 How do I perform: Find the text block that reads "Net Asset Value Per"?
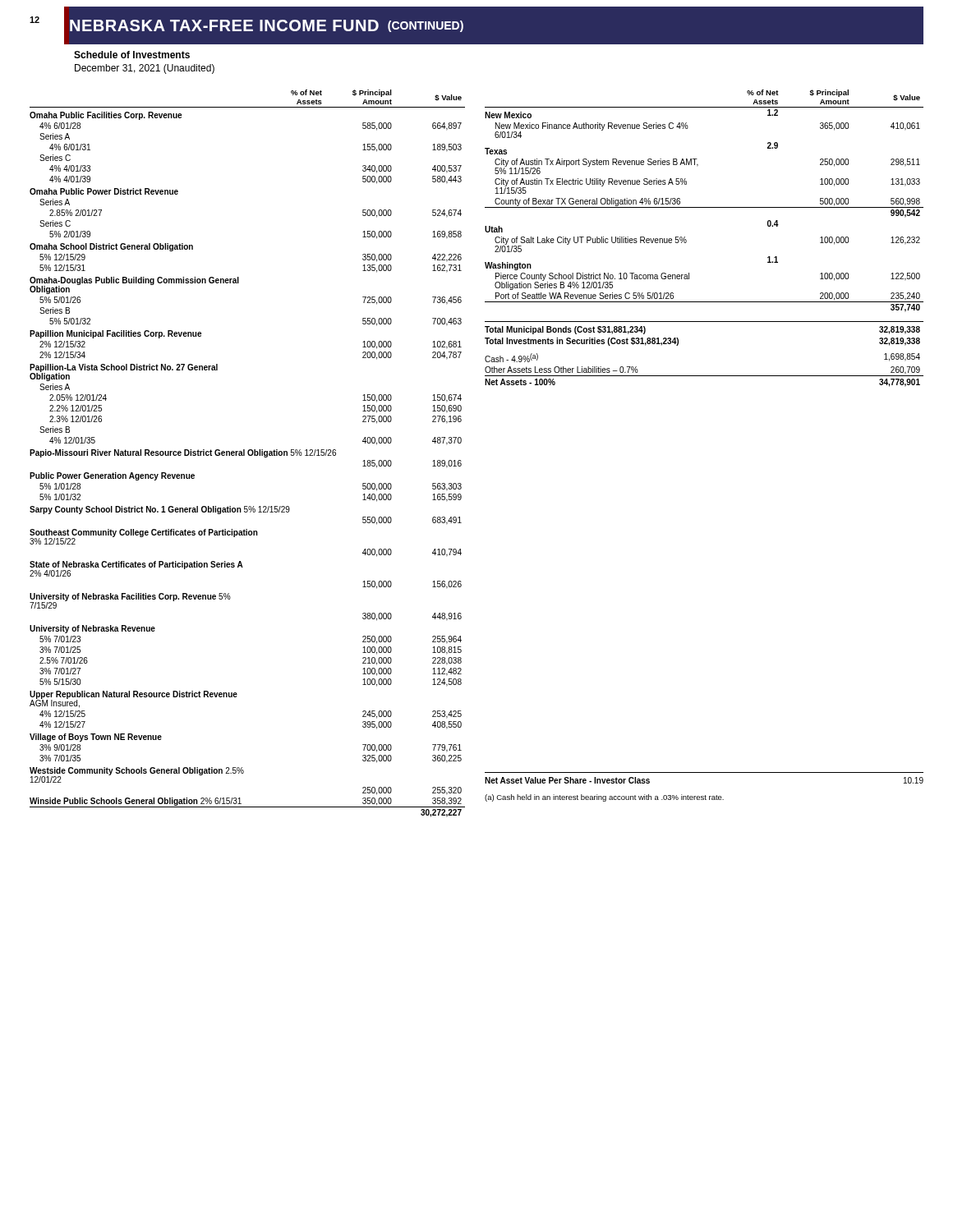704,781
